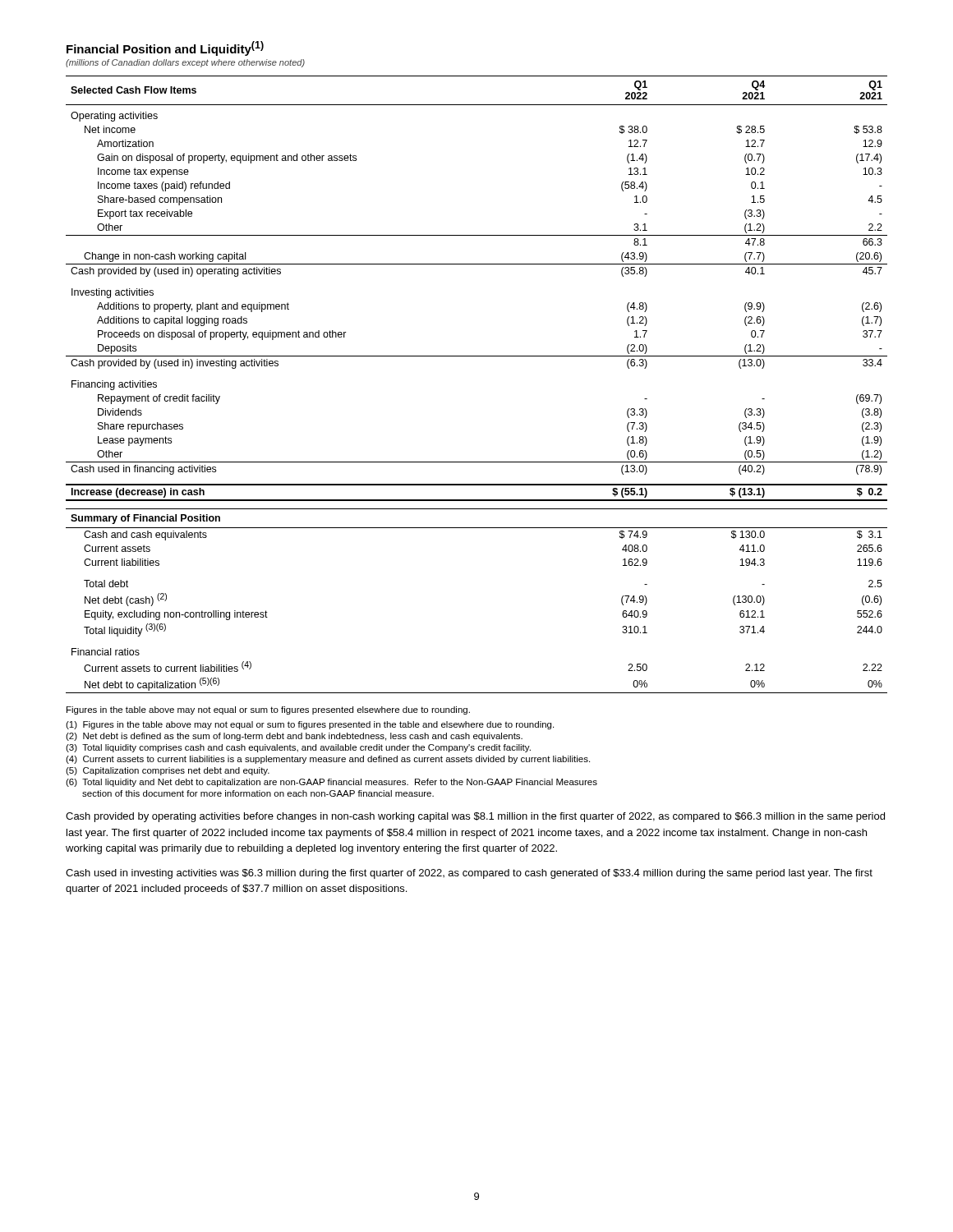Point to the block beginning "Cash used in investing activities was $6.3"
Image resolution: width=953 pixels, height=1232 pixels.
[x=469, y=880]
